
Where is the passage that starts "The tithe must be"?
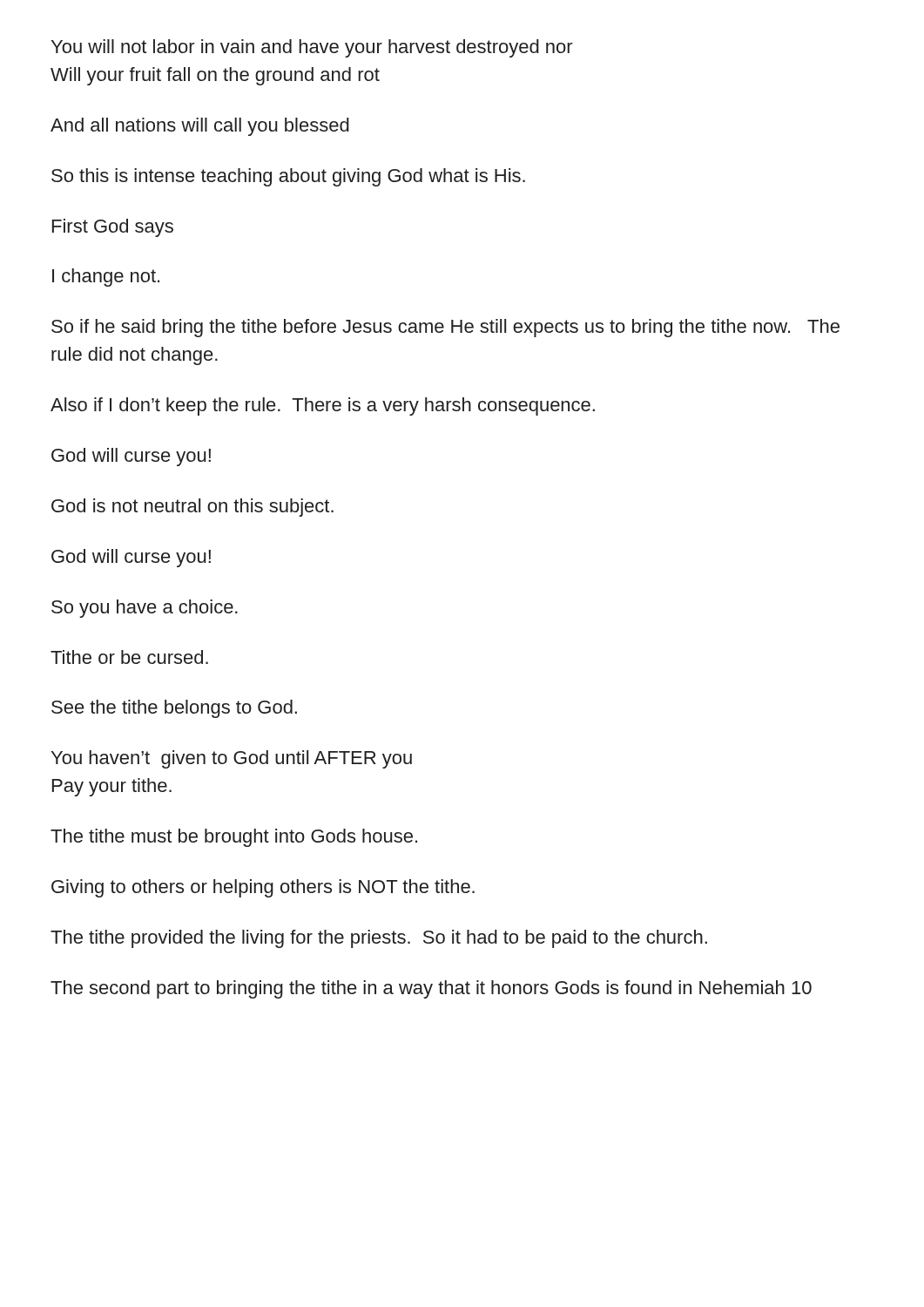point(235,836)
